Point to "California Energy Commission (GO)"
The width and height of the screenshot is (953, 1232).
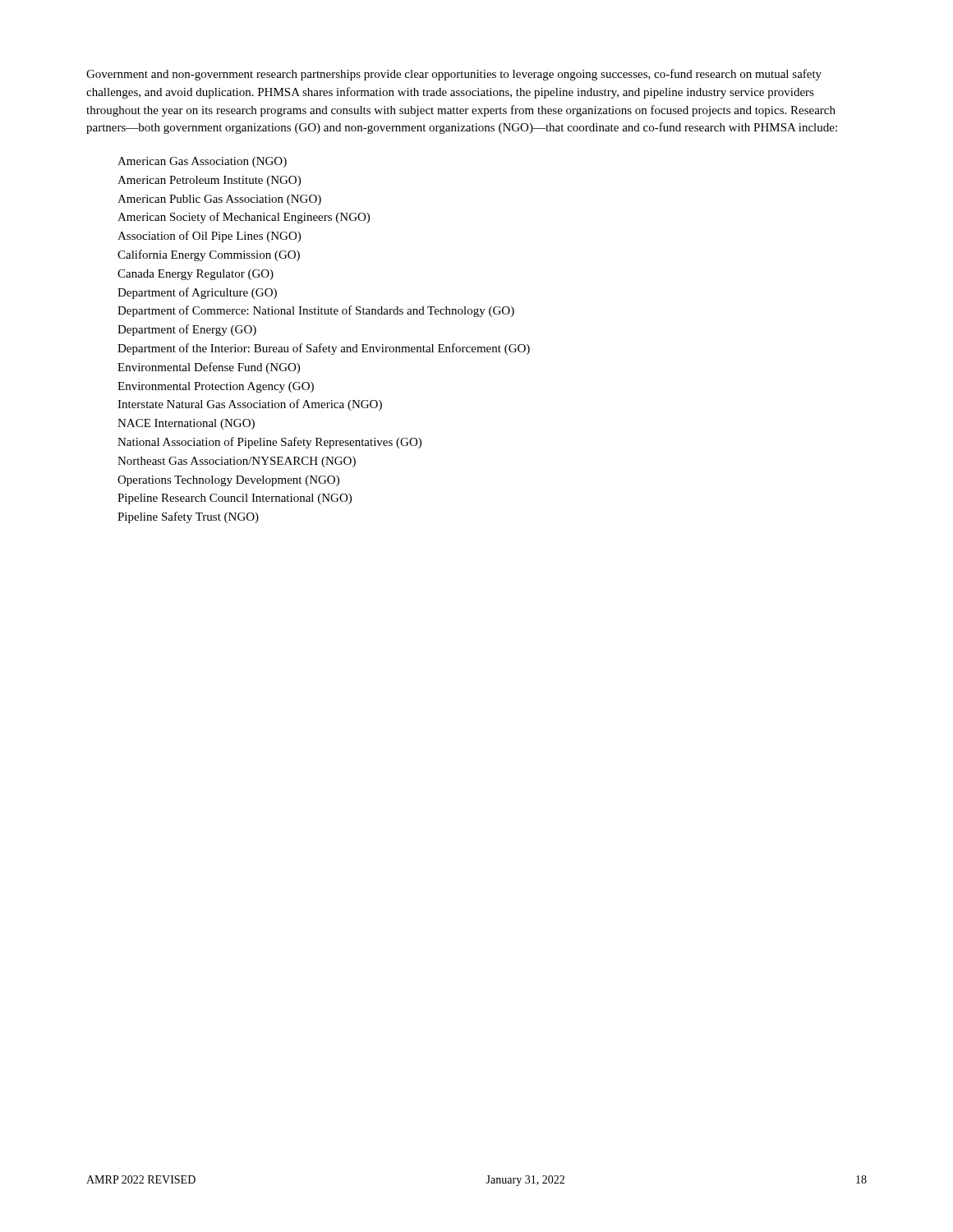click(x=209, y=255)
